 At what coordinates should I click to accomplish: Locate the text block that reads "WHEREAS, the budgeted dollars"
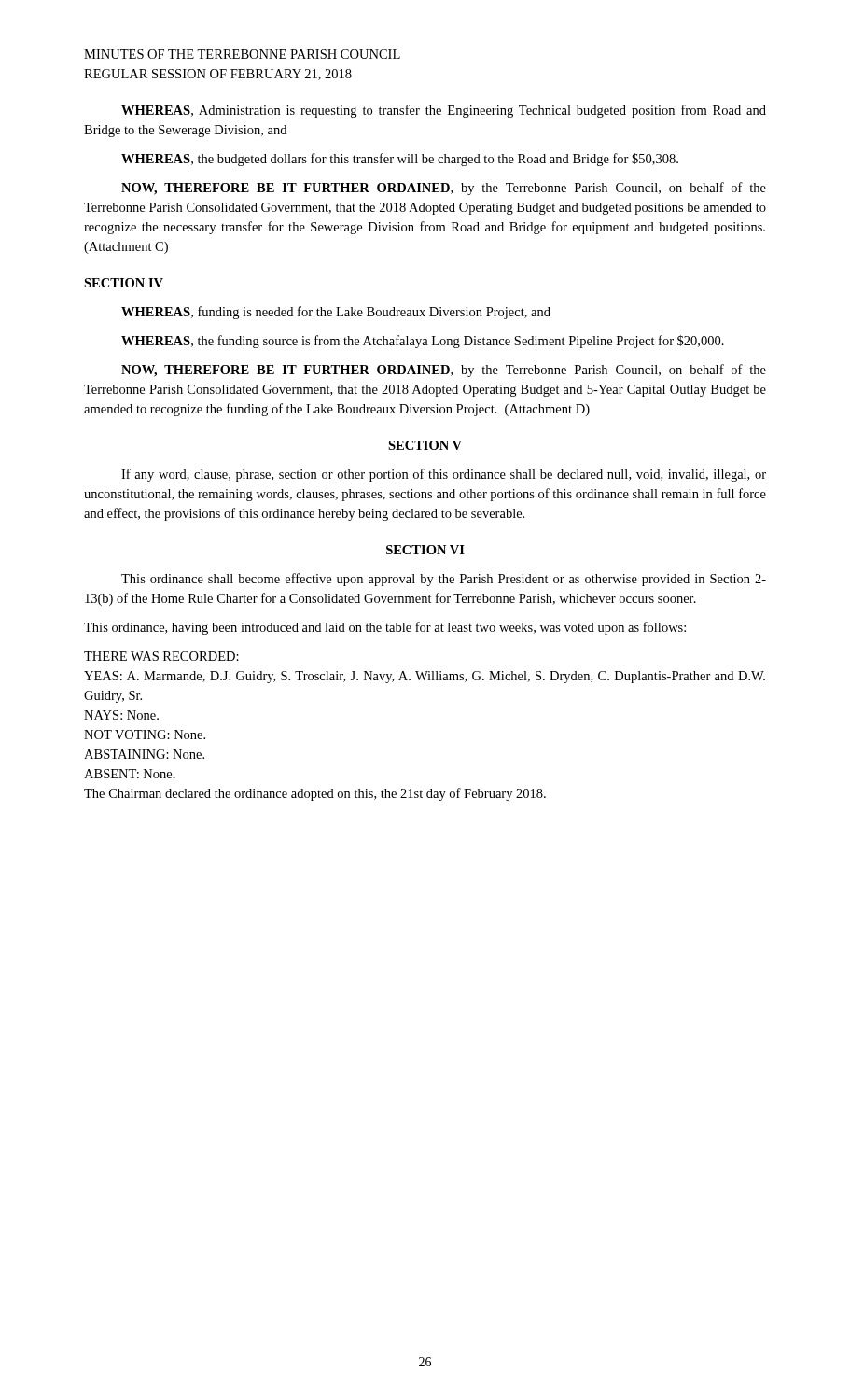[x=400, y=159]
